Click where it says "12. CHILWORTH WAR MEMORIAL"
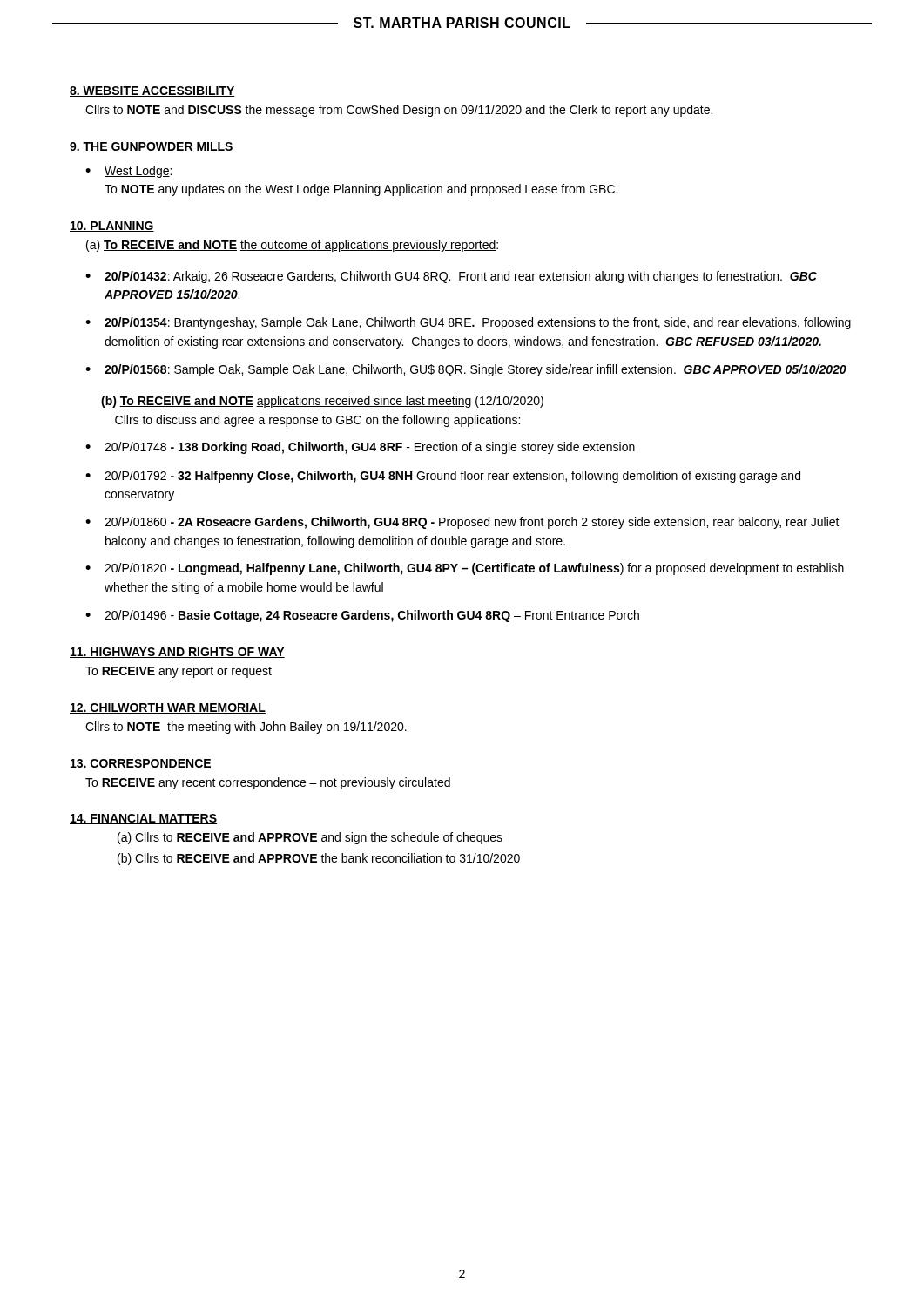This screenshot has width=924, height=1307. (x=168, y=707)
